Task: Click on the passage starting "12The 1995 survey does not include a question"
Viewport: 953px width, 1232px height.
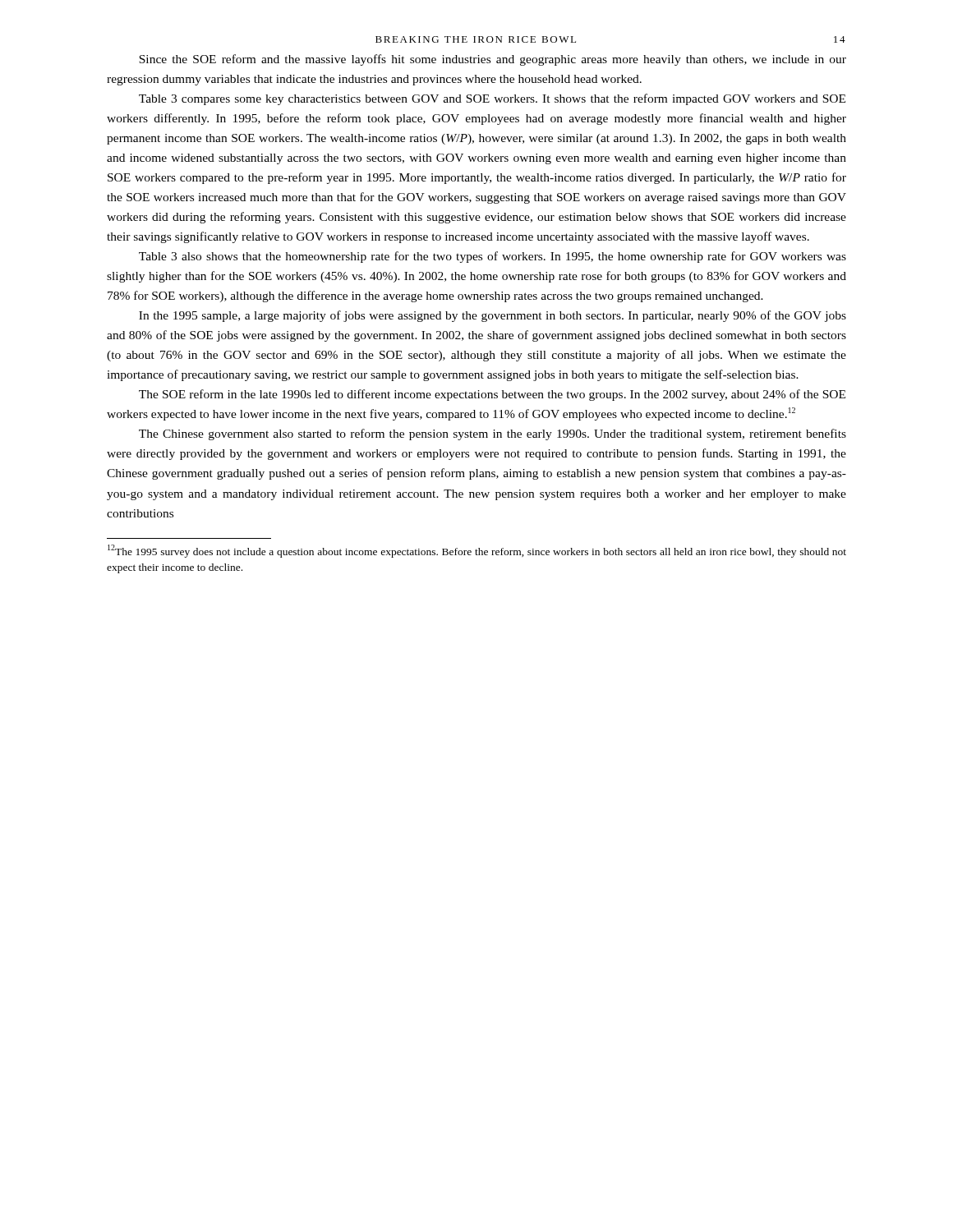Action: tap(476, 558)
